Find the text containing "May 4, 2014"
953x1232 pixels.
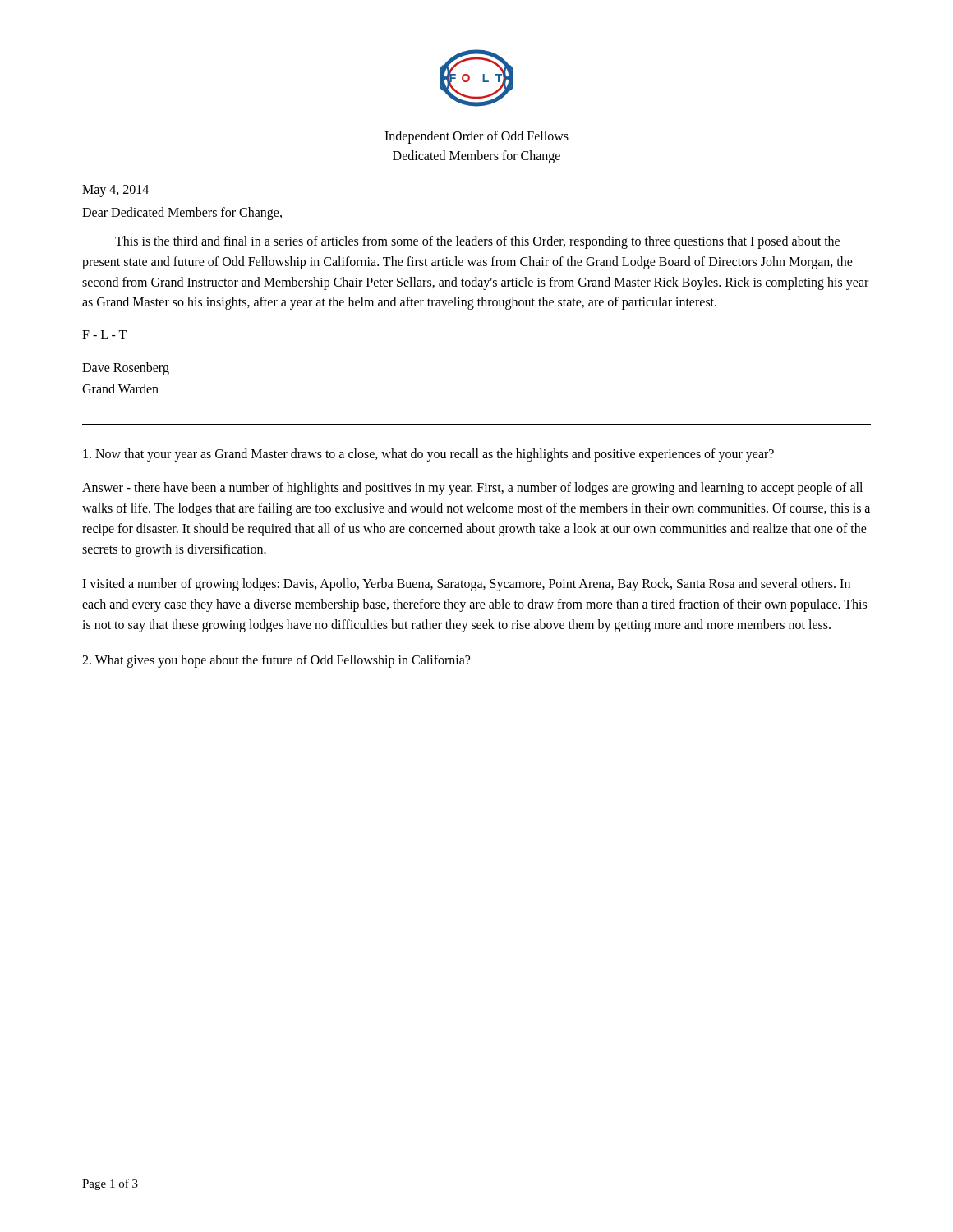pos(116,189)
